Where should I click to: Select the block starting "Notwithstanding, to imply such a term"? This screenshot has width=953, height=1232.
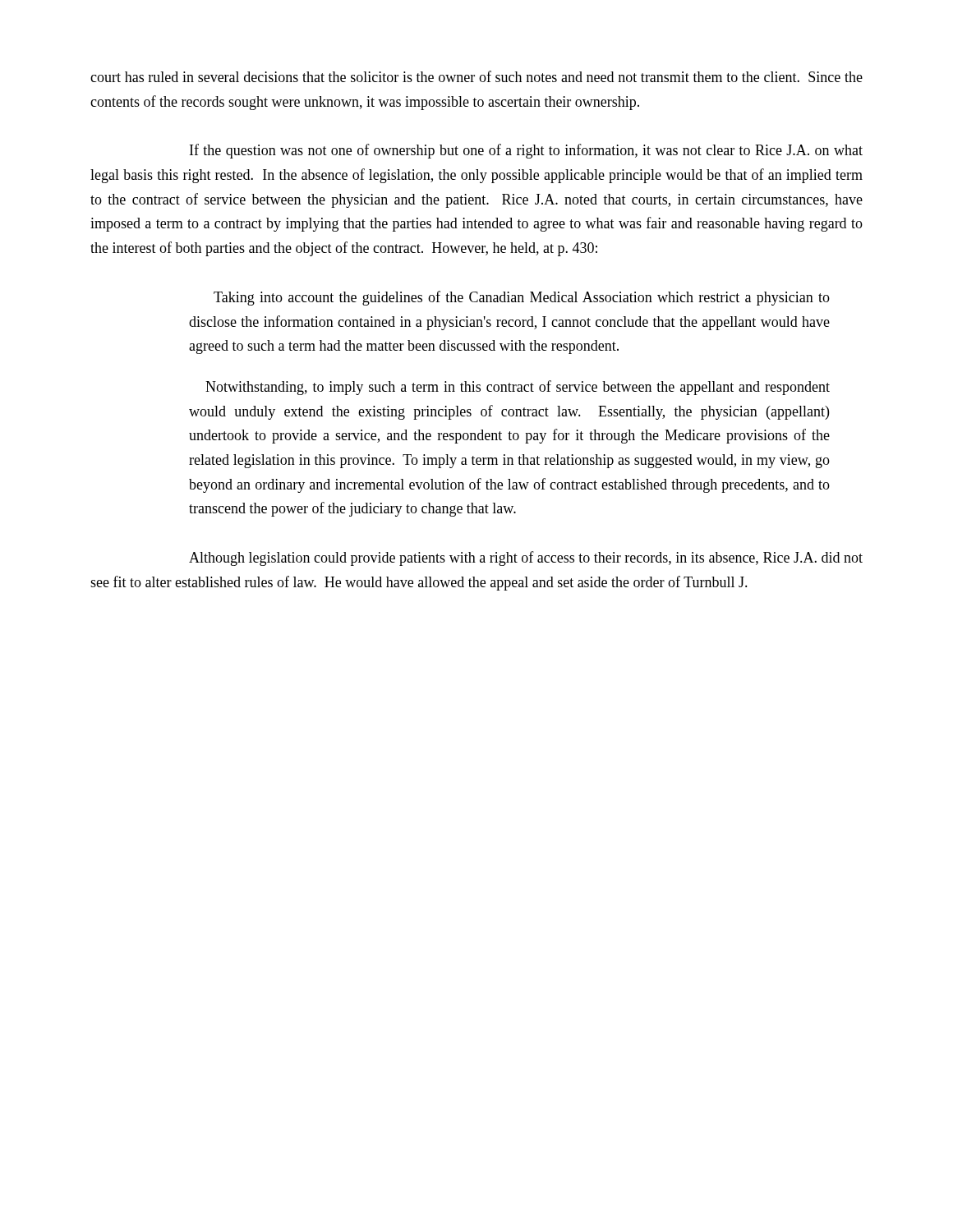pos(509,448)
